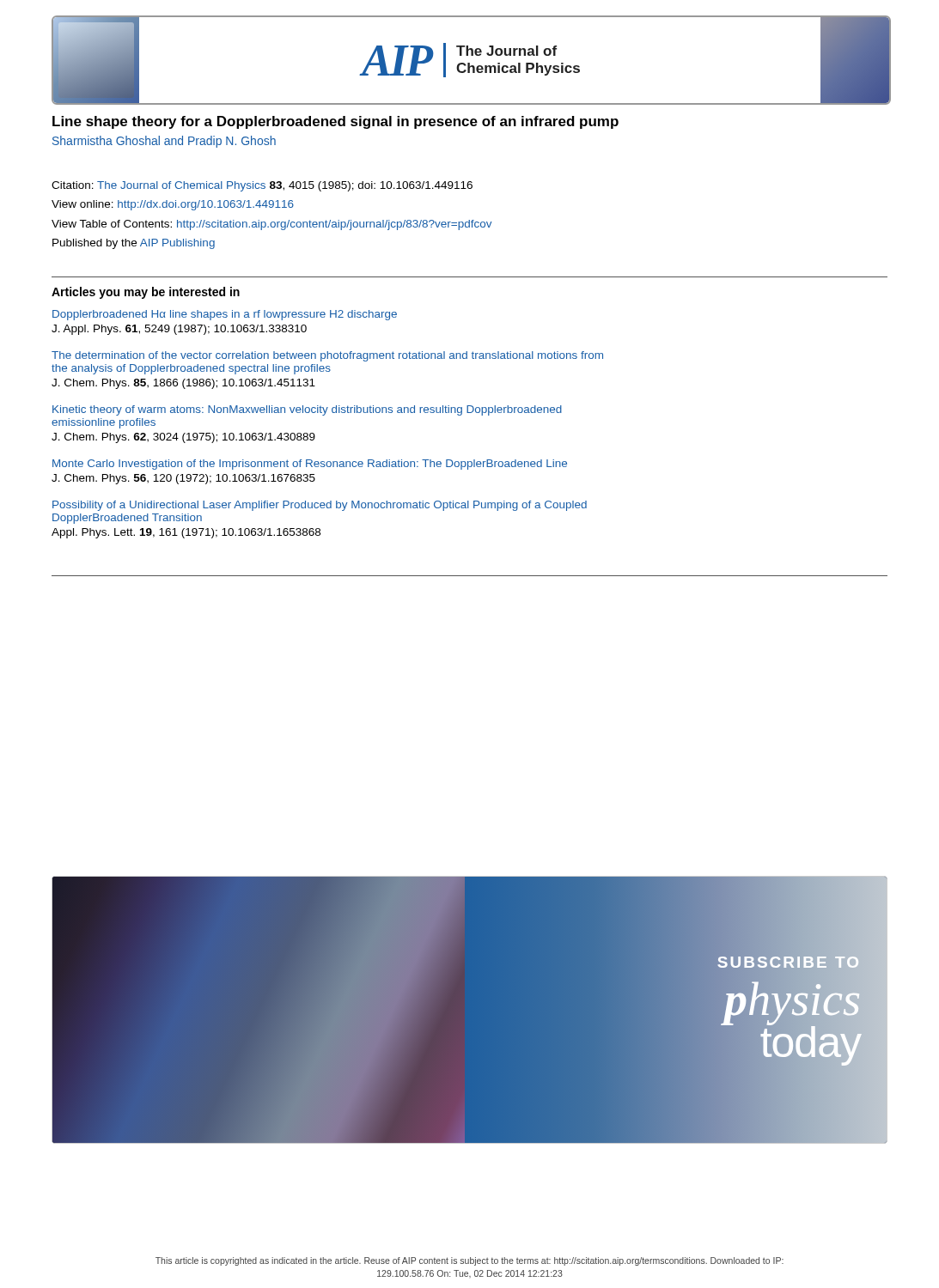The image size is (939, 1288).
Task: Point to the block beginning "Citation: The Journal"
Action: (470, 214)
